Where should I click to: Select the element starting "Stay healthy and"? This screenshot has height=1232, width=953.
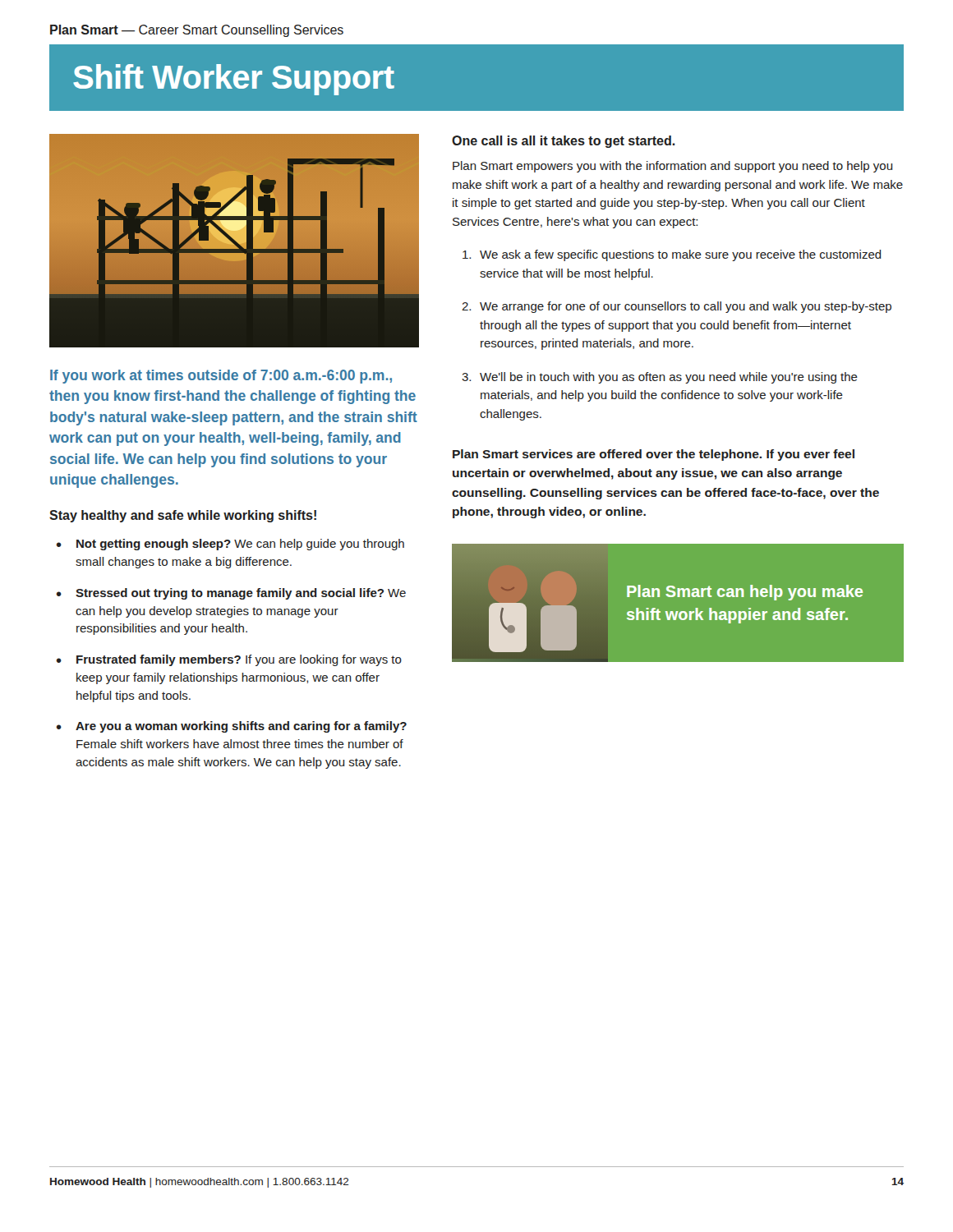coord(183,516)
